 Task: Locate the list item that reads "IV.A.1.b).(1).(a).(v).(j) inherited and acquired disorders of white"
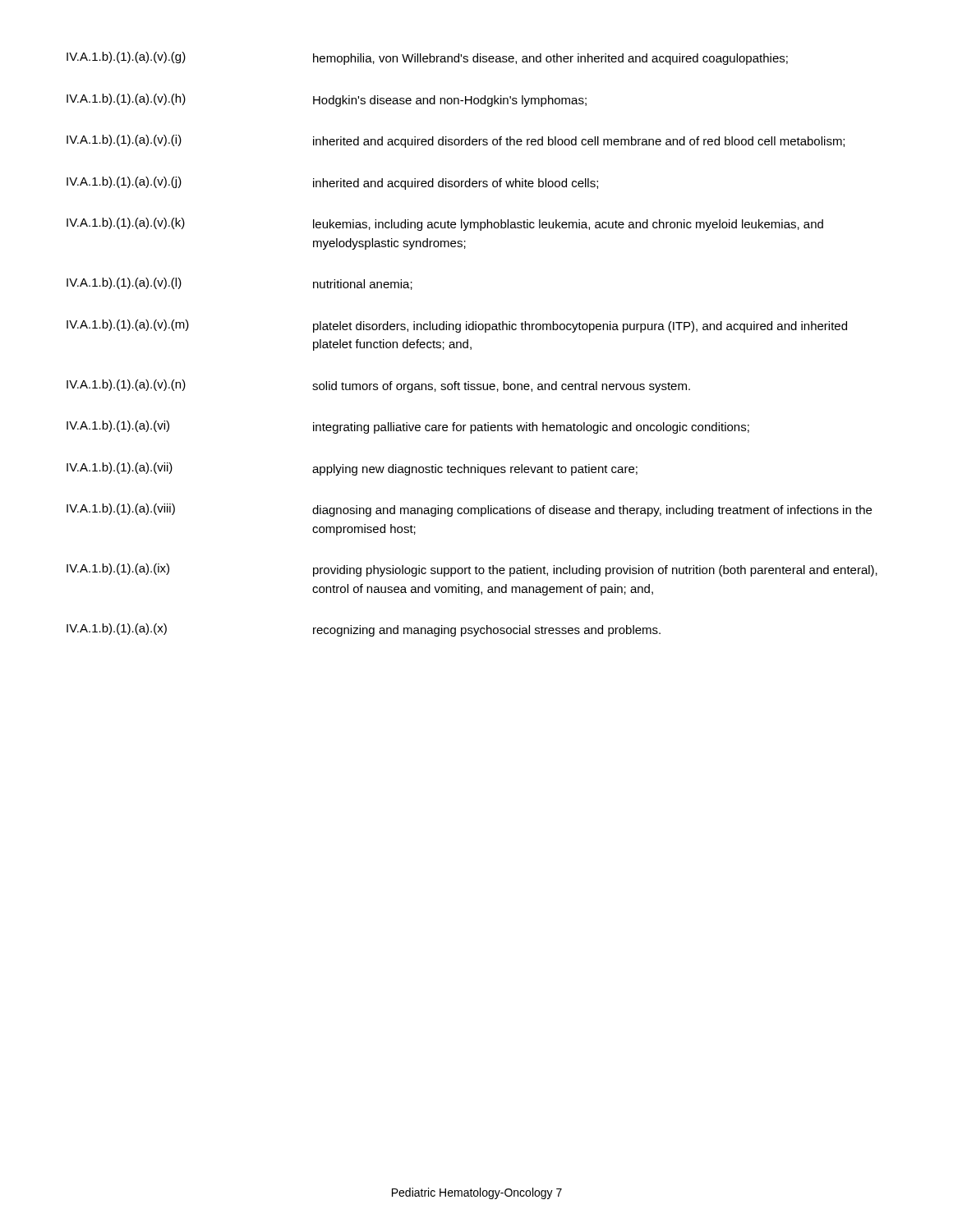pyautogui.click(x=476, y=183)
